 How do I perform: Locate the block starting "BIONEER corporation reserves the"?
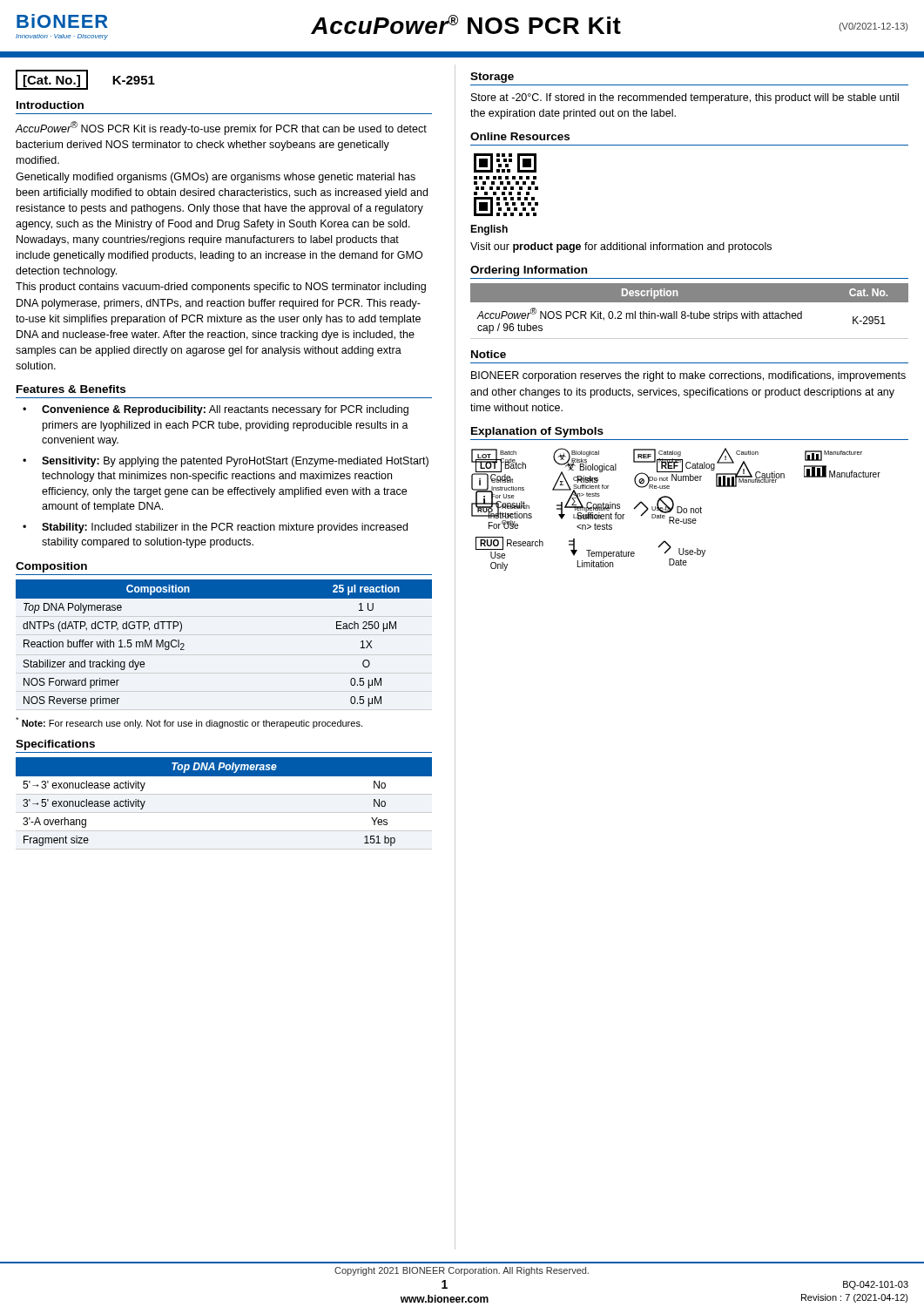click(688, 392)
